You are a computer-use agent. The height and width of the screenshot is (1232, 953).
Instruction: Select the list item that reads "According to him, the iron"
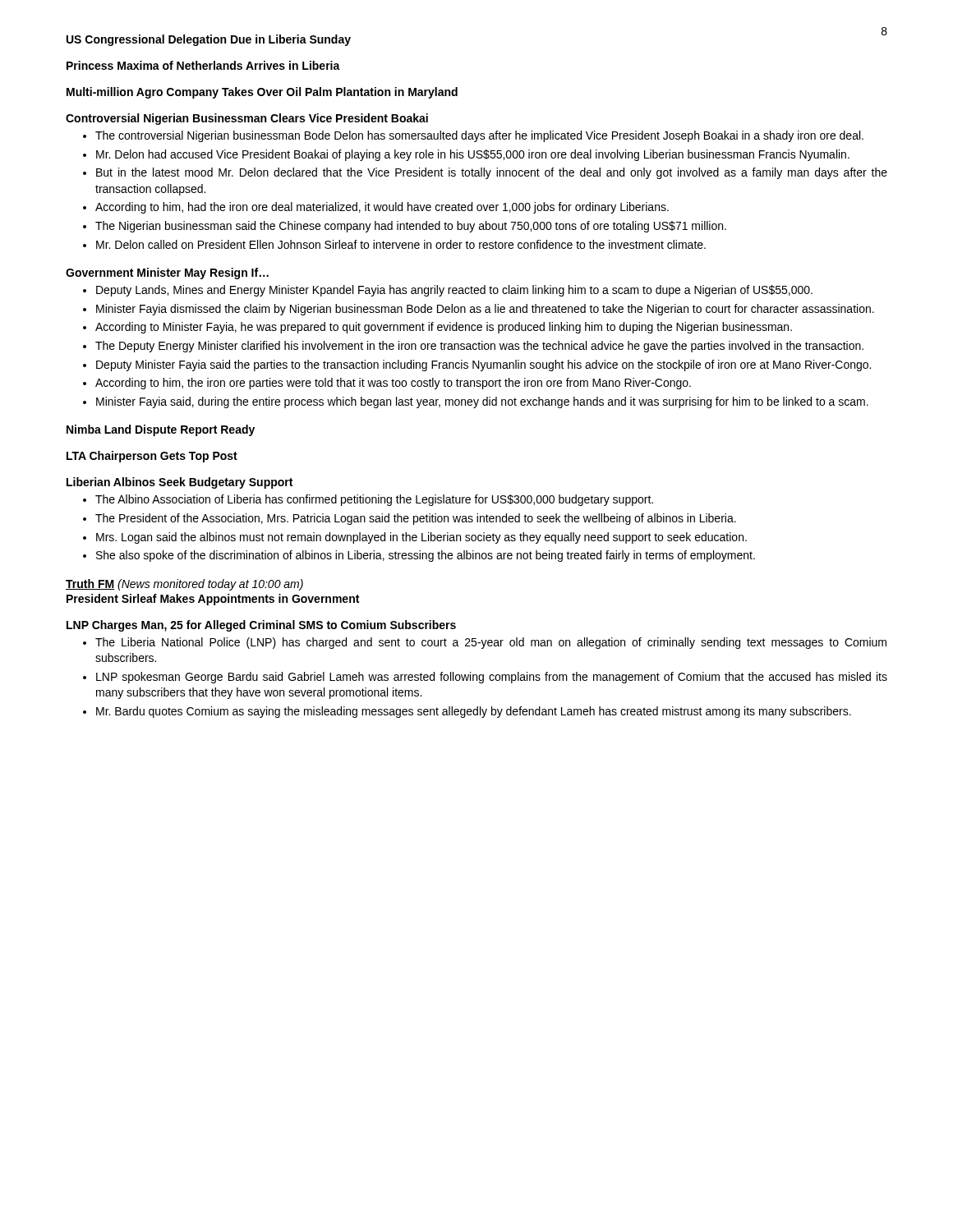coord(394,383)
